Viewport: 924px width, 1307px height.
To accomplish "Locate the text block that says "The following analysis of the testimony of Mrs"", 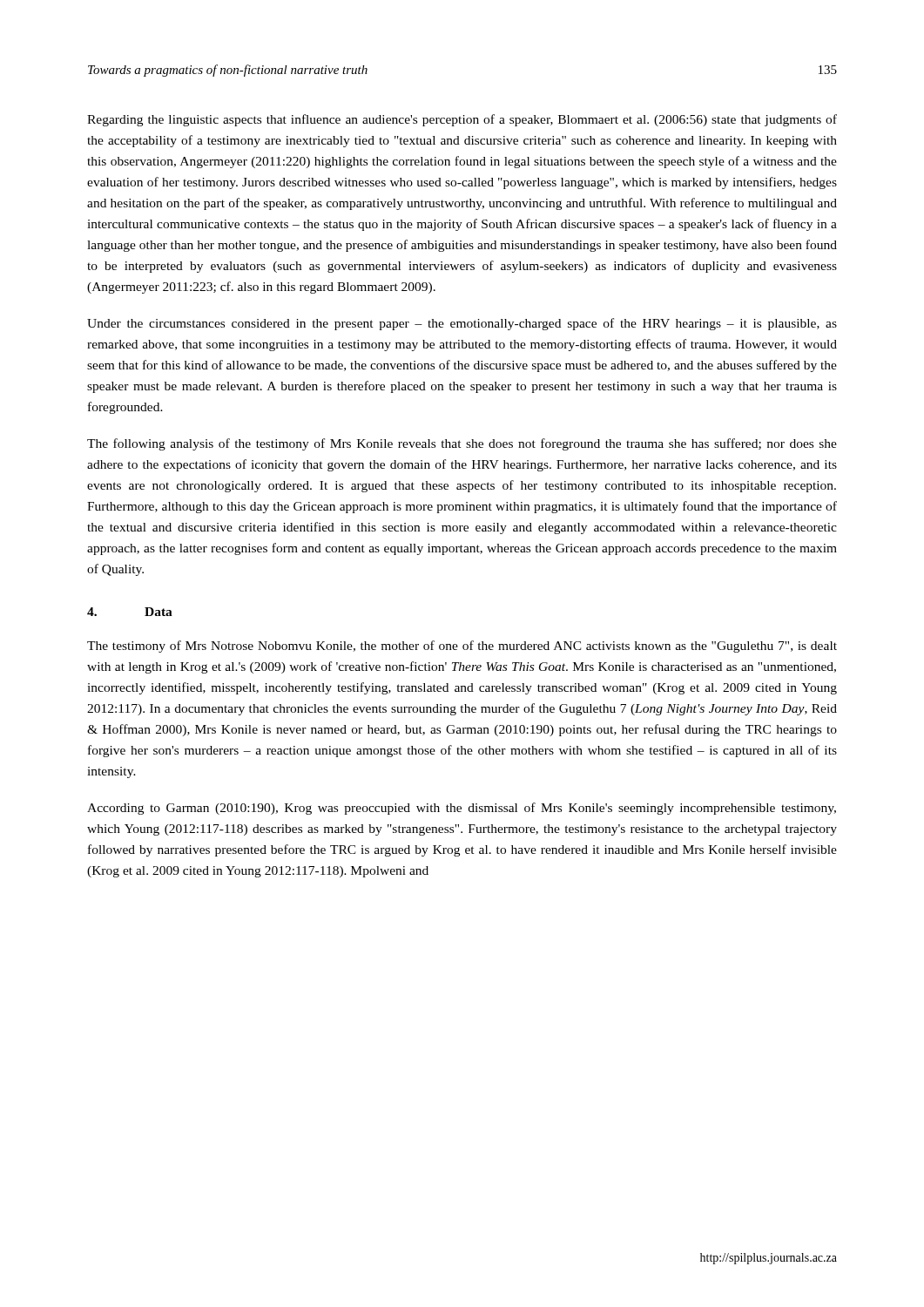I will [462, 506].
